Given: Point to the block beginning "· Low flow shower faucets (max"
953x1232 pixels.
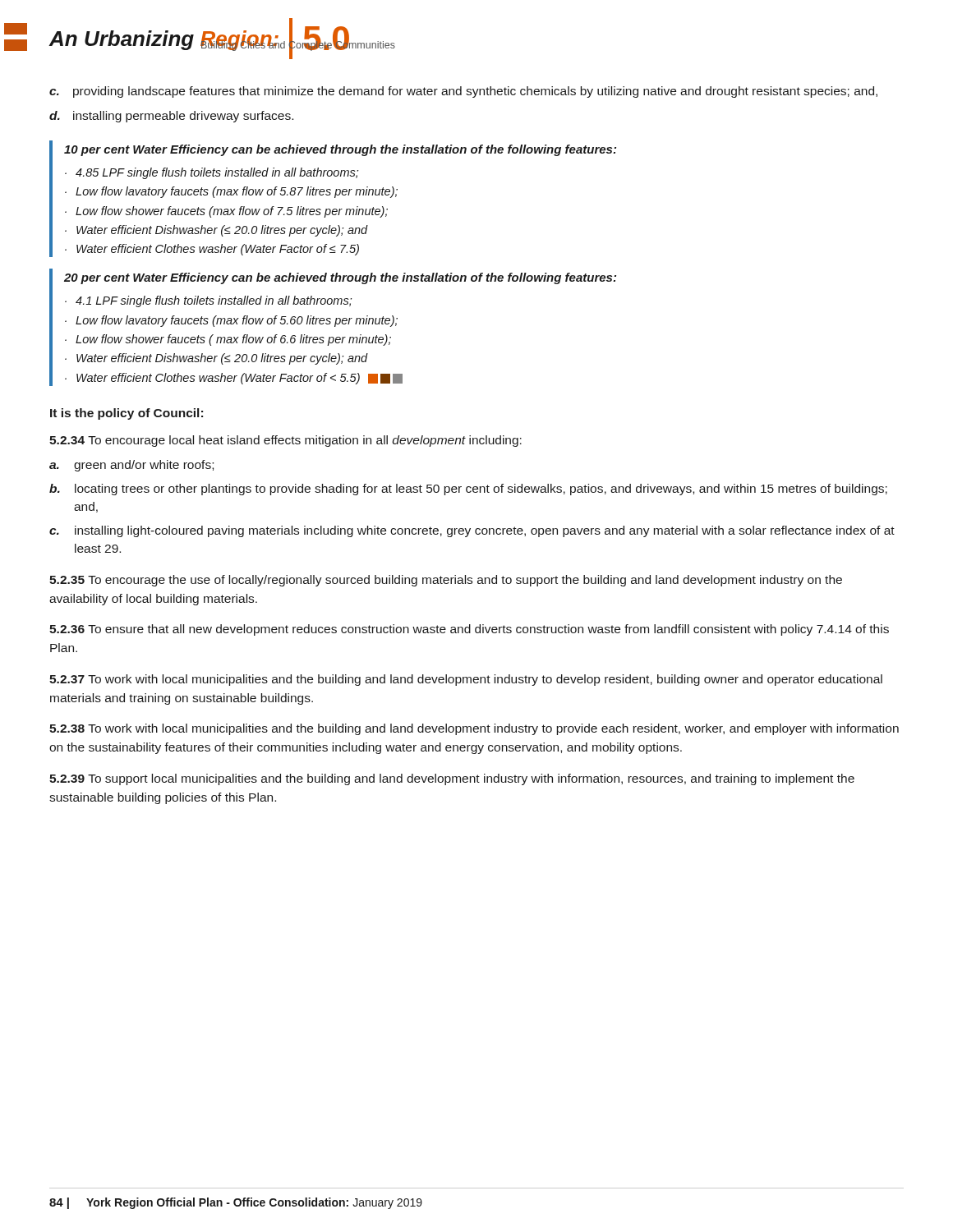Looking at the screenshot, I should [226, 211].
